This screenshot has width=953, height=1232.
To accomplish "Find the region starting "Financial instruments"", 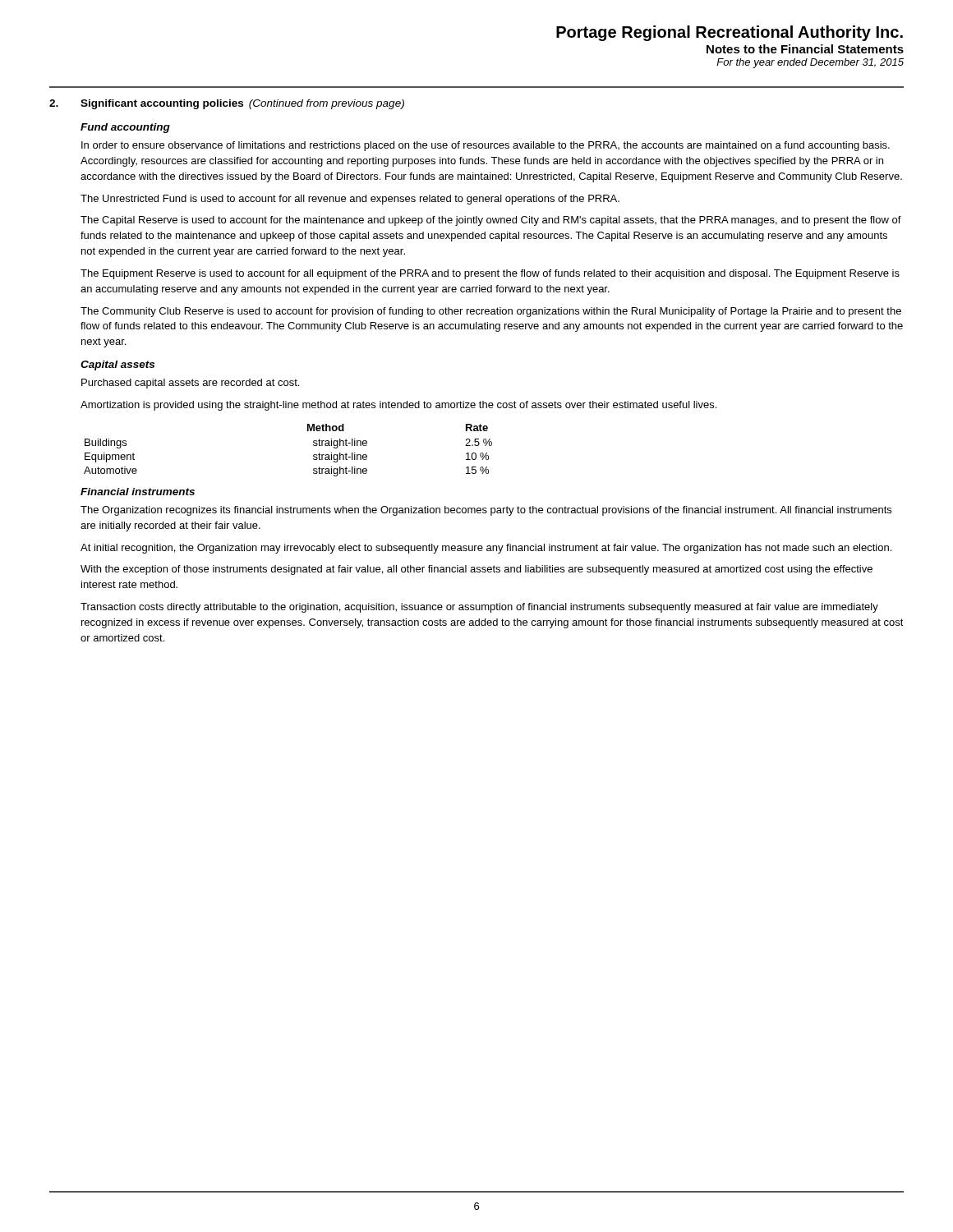I will click(x=138, y=491).
